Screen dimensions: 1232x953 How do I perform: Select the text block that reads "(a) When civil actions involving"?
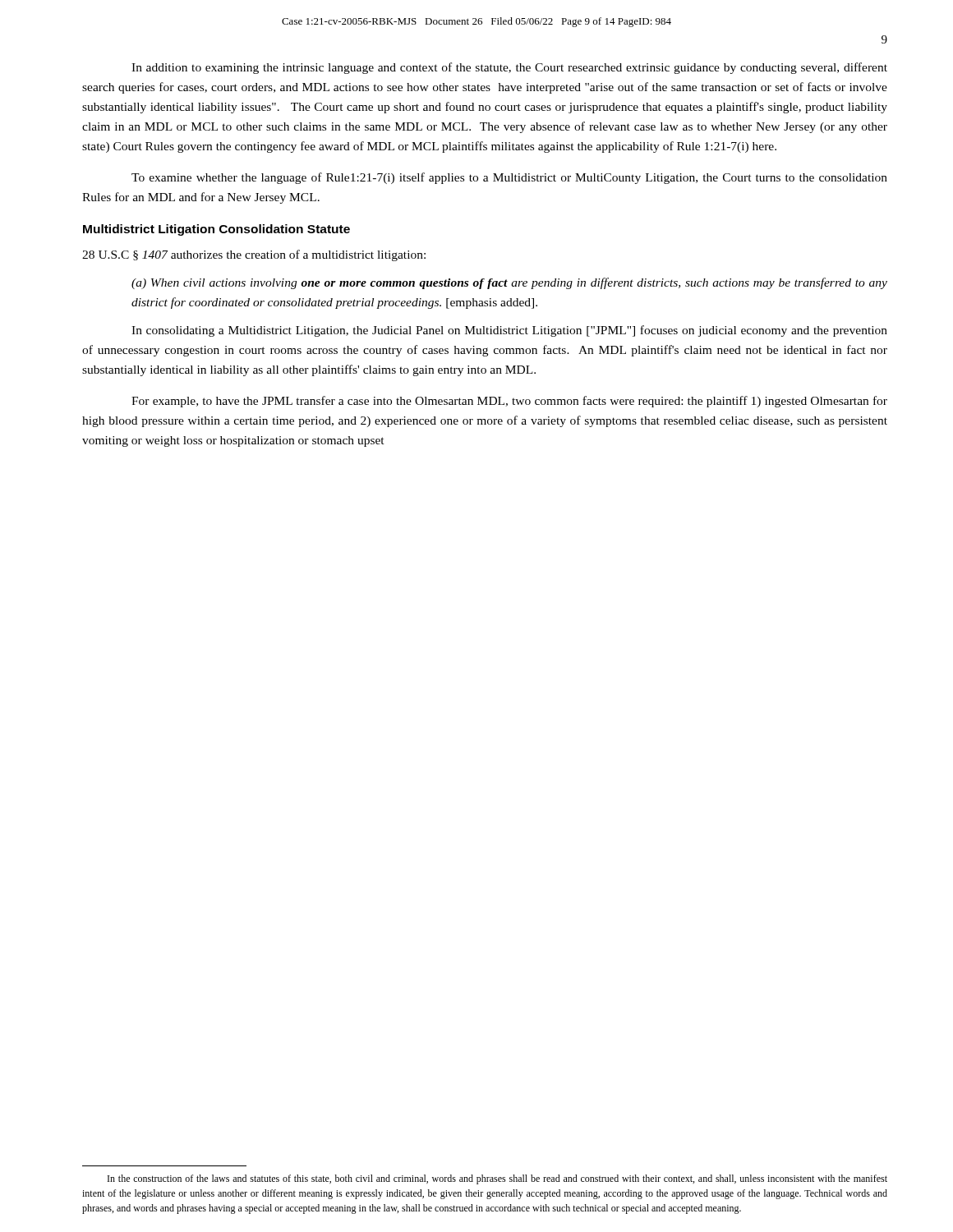tap(509, 292)
